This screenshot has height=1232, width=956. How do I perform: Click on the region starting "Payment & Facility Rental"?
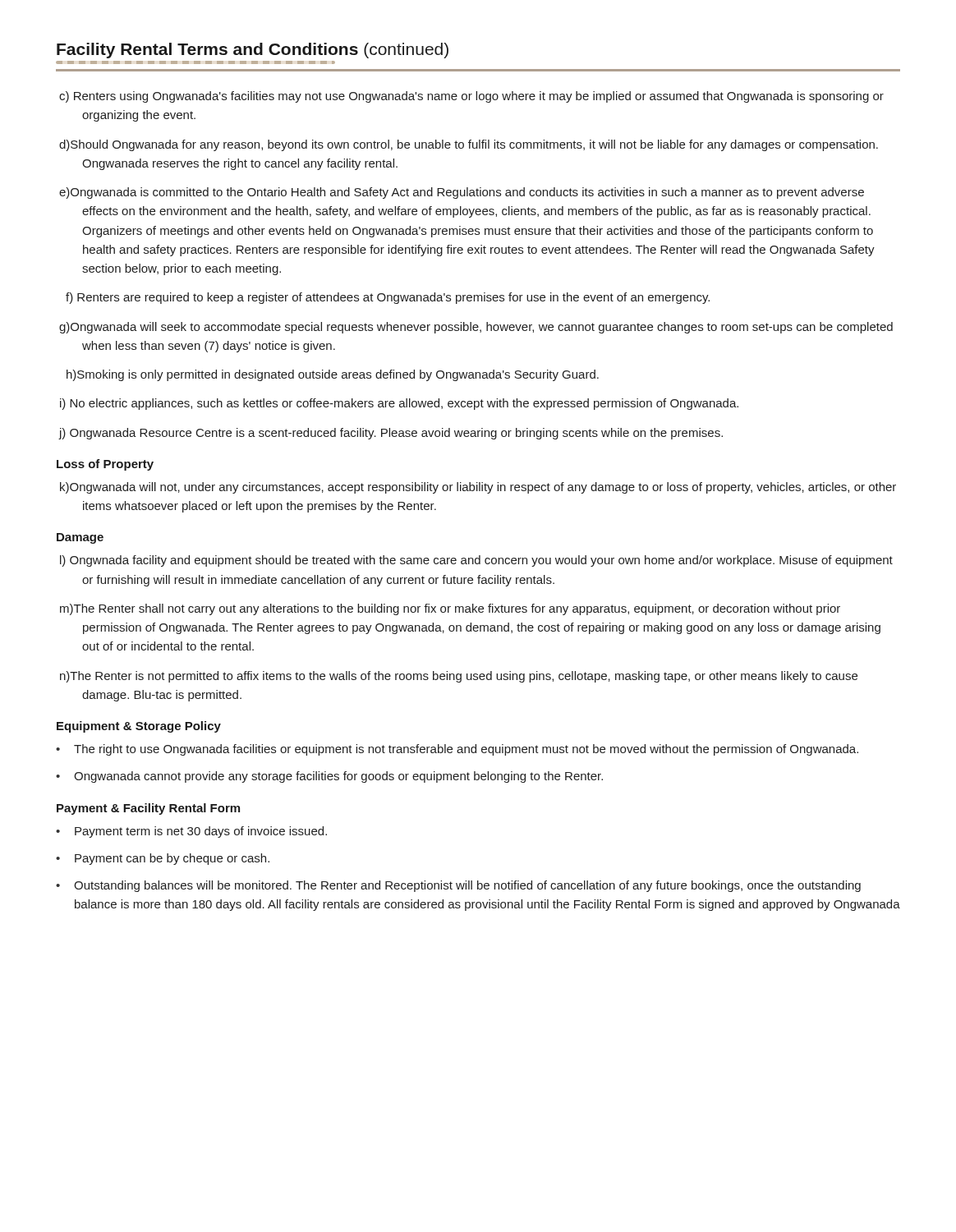click(x=148, y=807)
